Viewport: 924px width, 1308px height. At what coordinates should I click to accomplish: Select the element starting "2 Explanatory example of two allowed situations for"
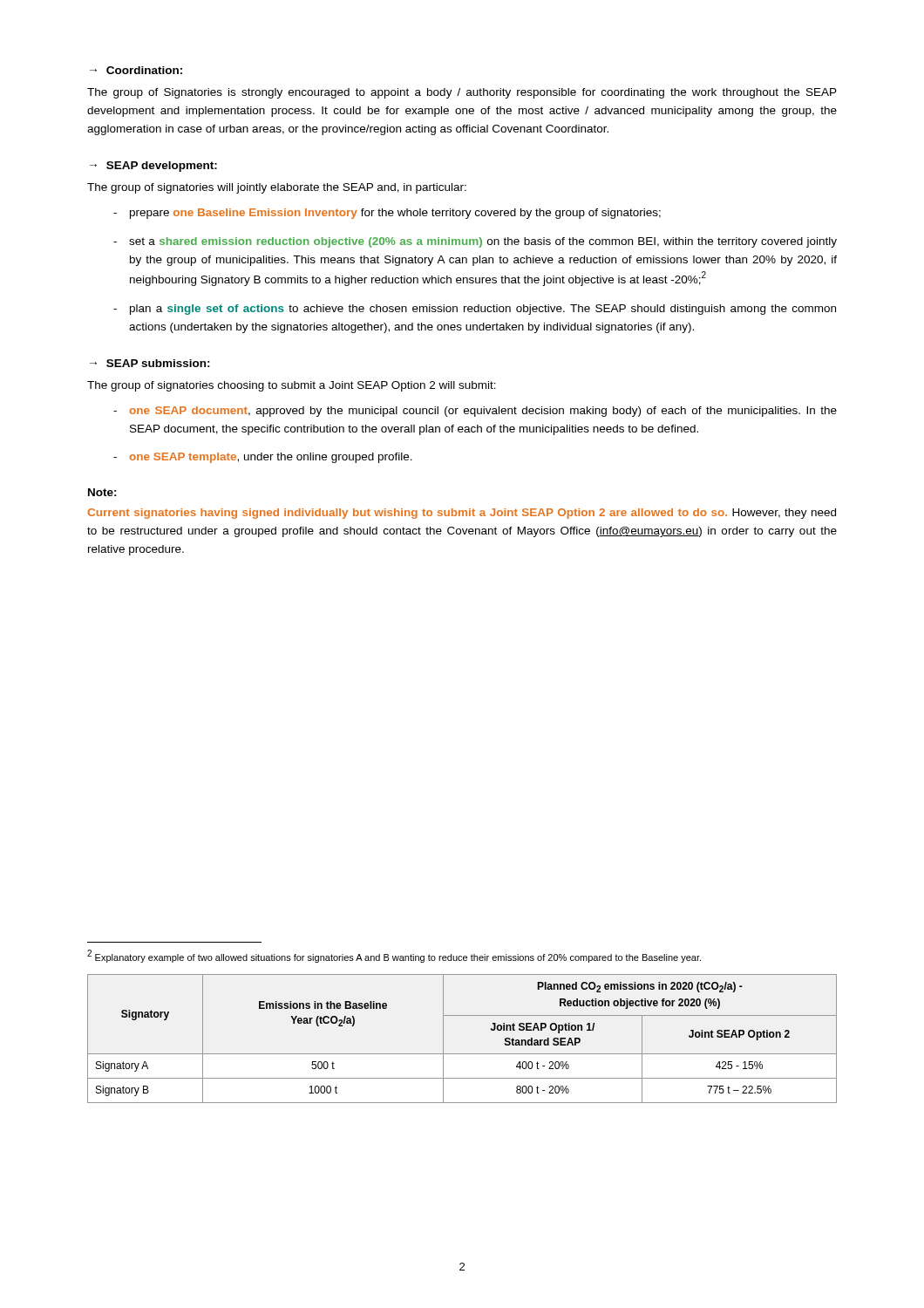[394, 956]
